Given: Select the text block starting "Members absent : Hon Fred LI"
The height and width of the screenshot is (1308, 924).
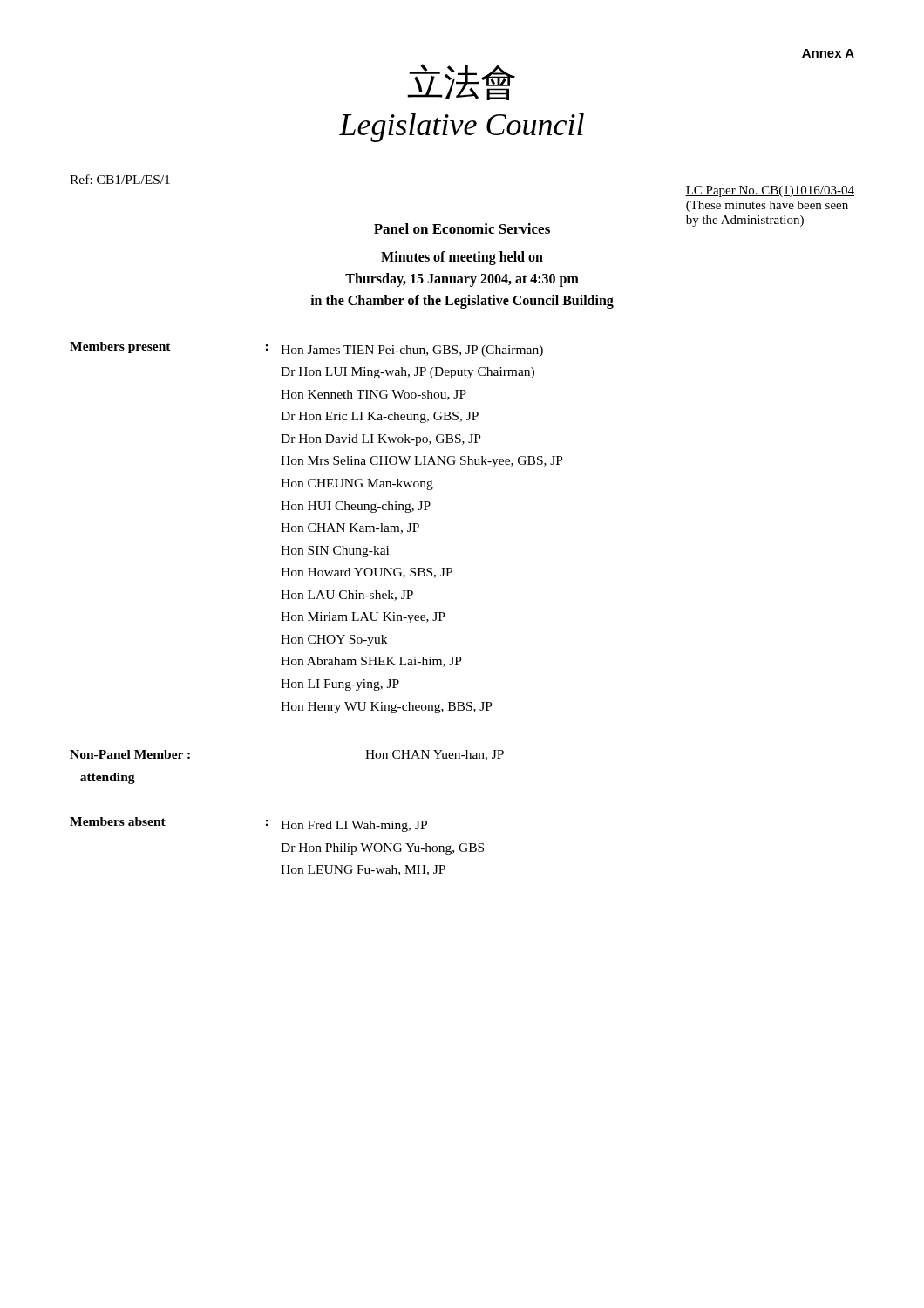Looking at the screenshot, I should pos(462,847).
